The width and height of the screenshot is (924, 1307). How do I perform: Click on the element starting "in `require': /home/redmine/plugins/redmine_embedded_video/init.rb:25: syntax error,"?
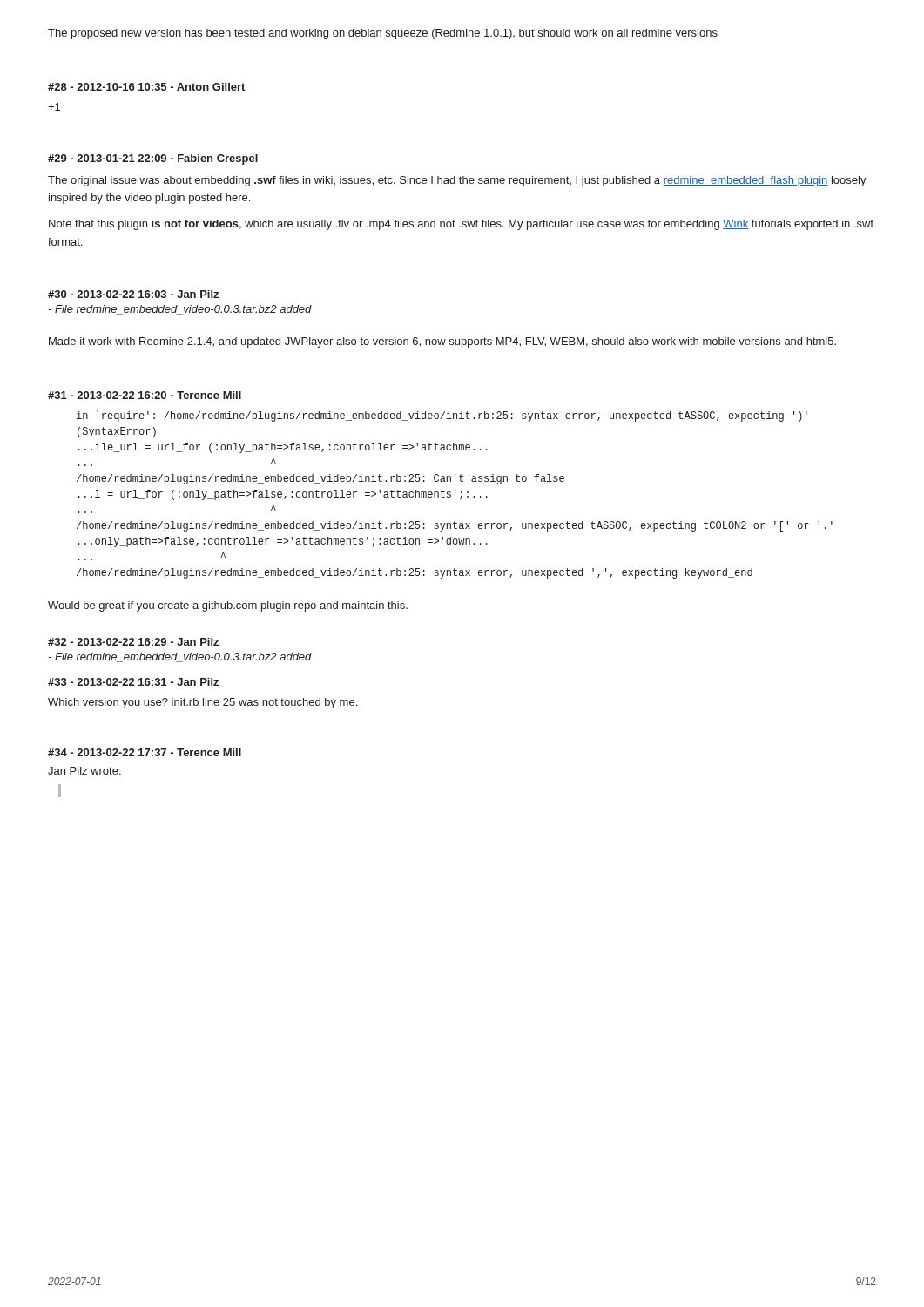point(476,495)
